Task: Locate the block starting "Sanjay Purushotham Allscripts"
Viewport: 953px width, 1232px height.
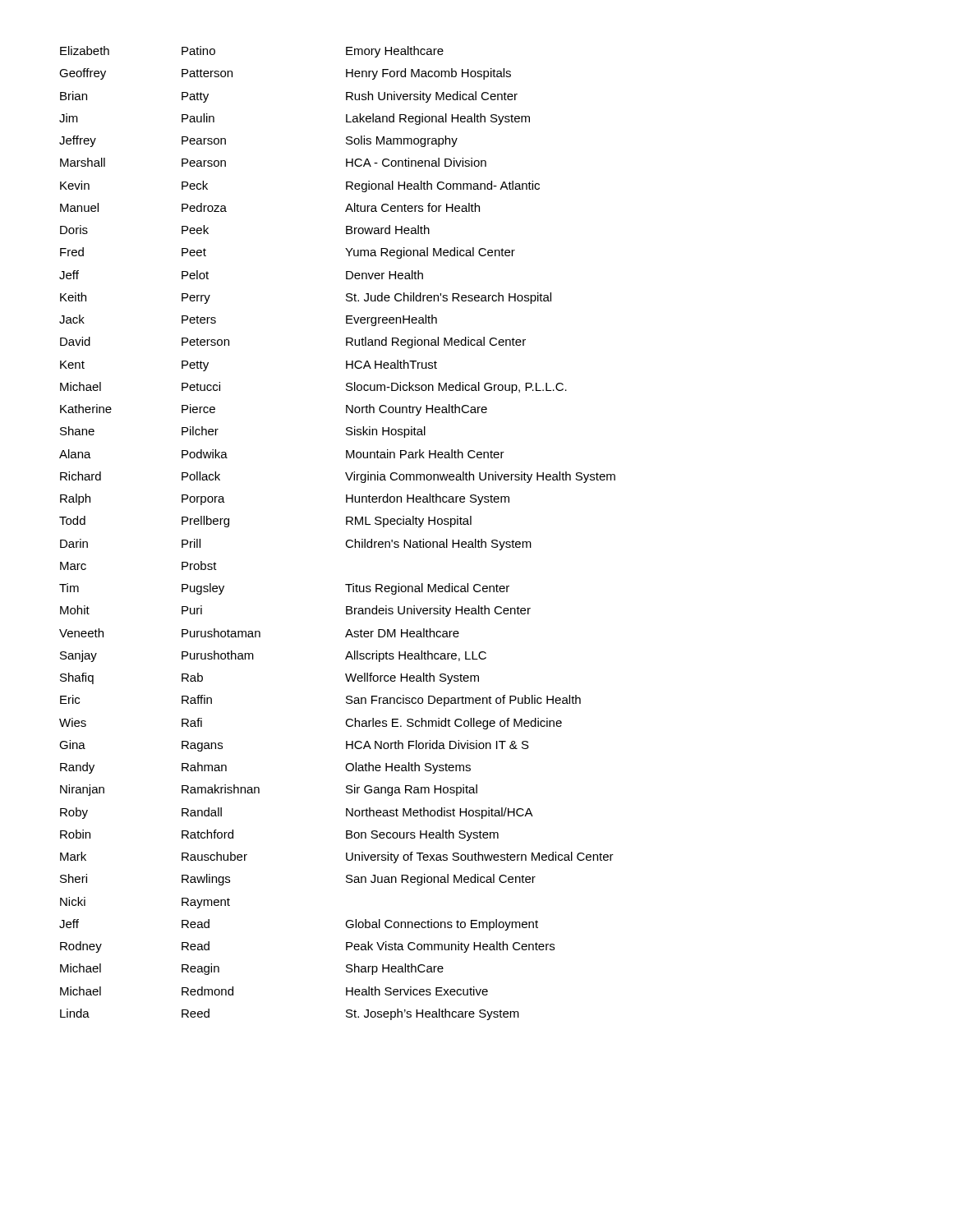Action: coord(476,655)
